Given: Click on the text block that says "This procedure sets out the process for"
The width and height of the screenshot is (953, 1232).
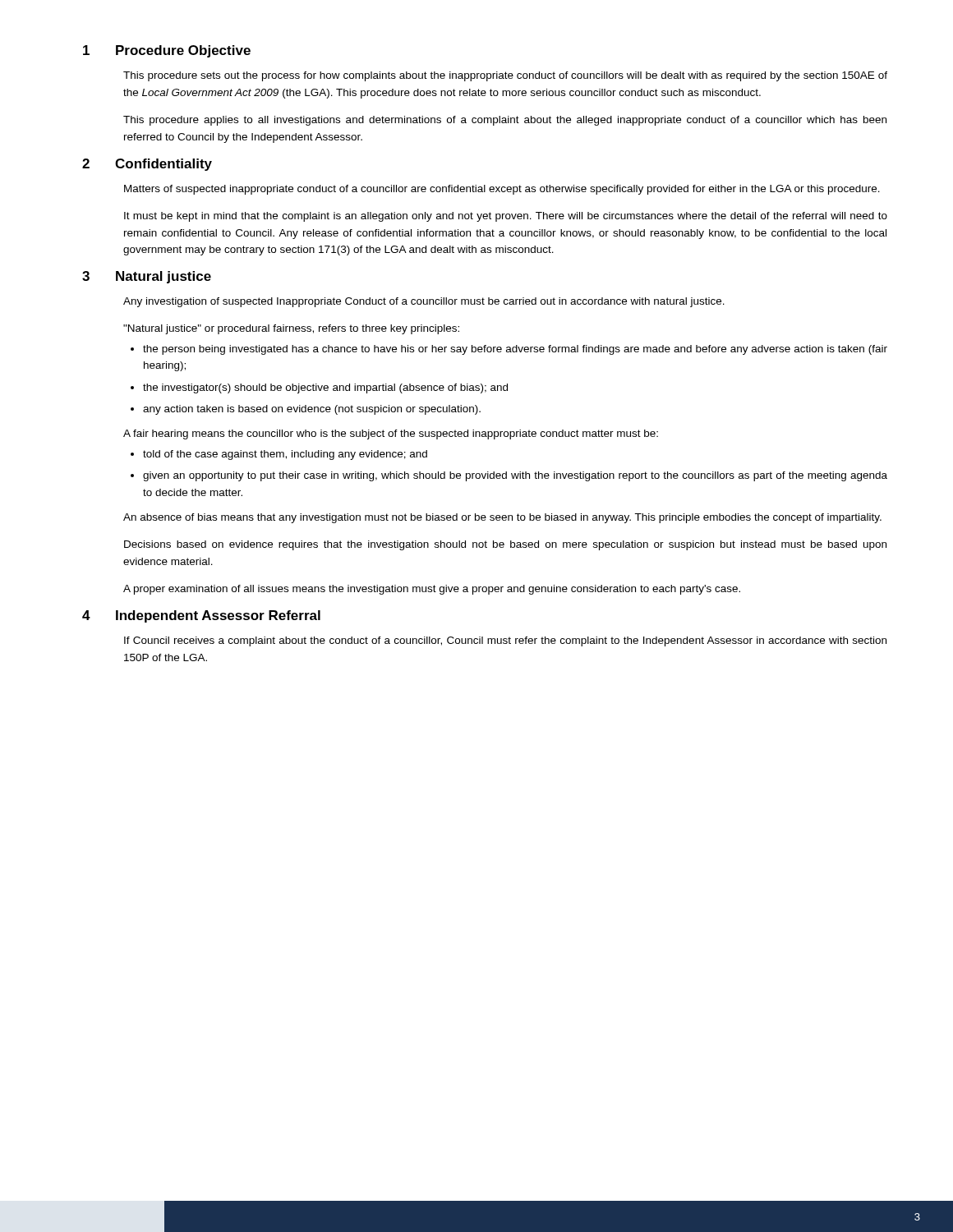Looking at the screenshot, I should coord(505,84).
